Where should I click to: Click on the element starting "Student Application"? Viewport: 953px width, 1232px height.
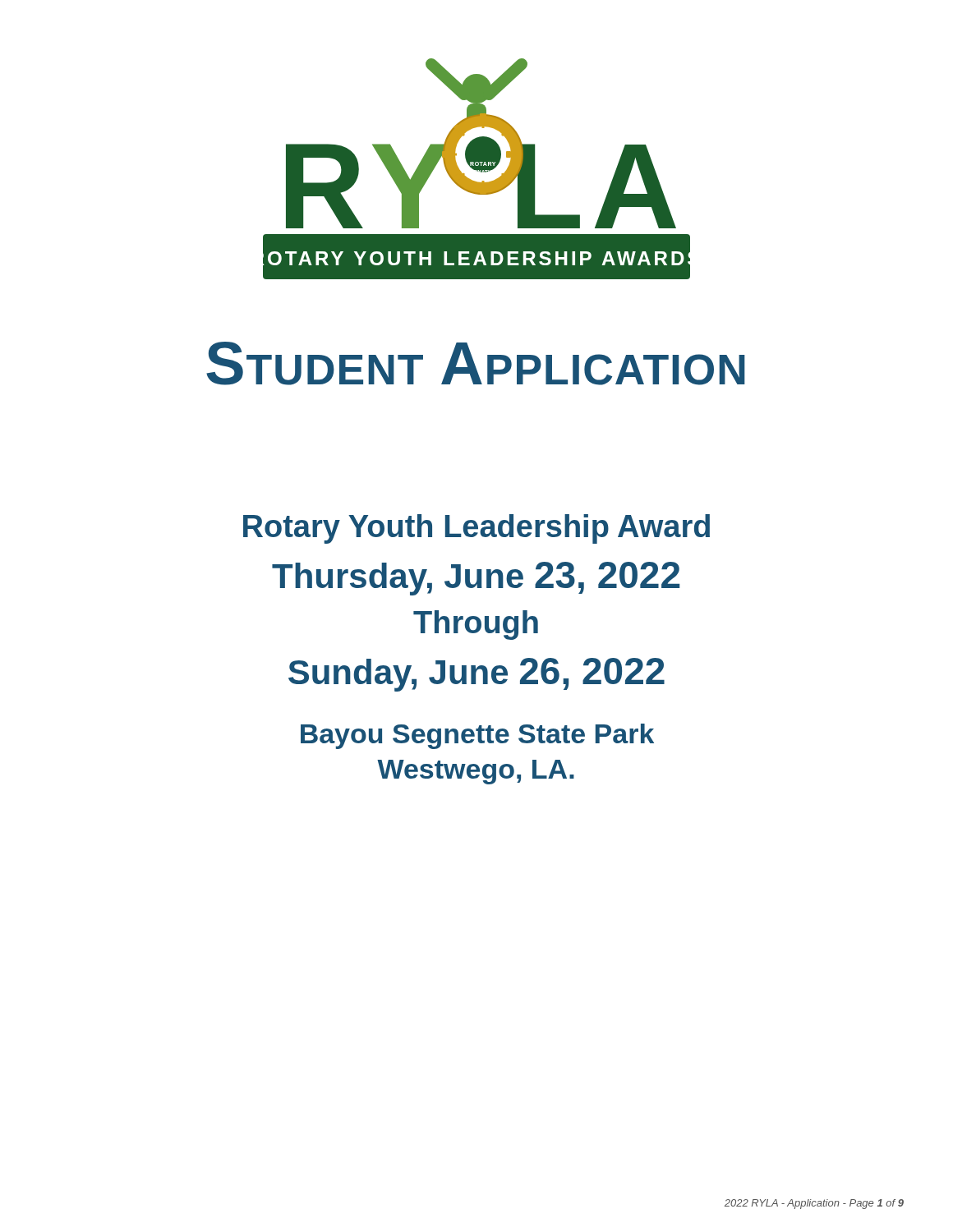476,363
